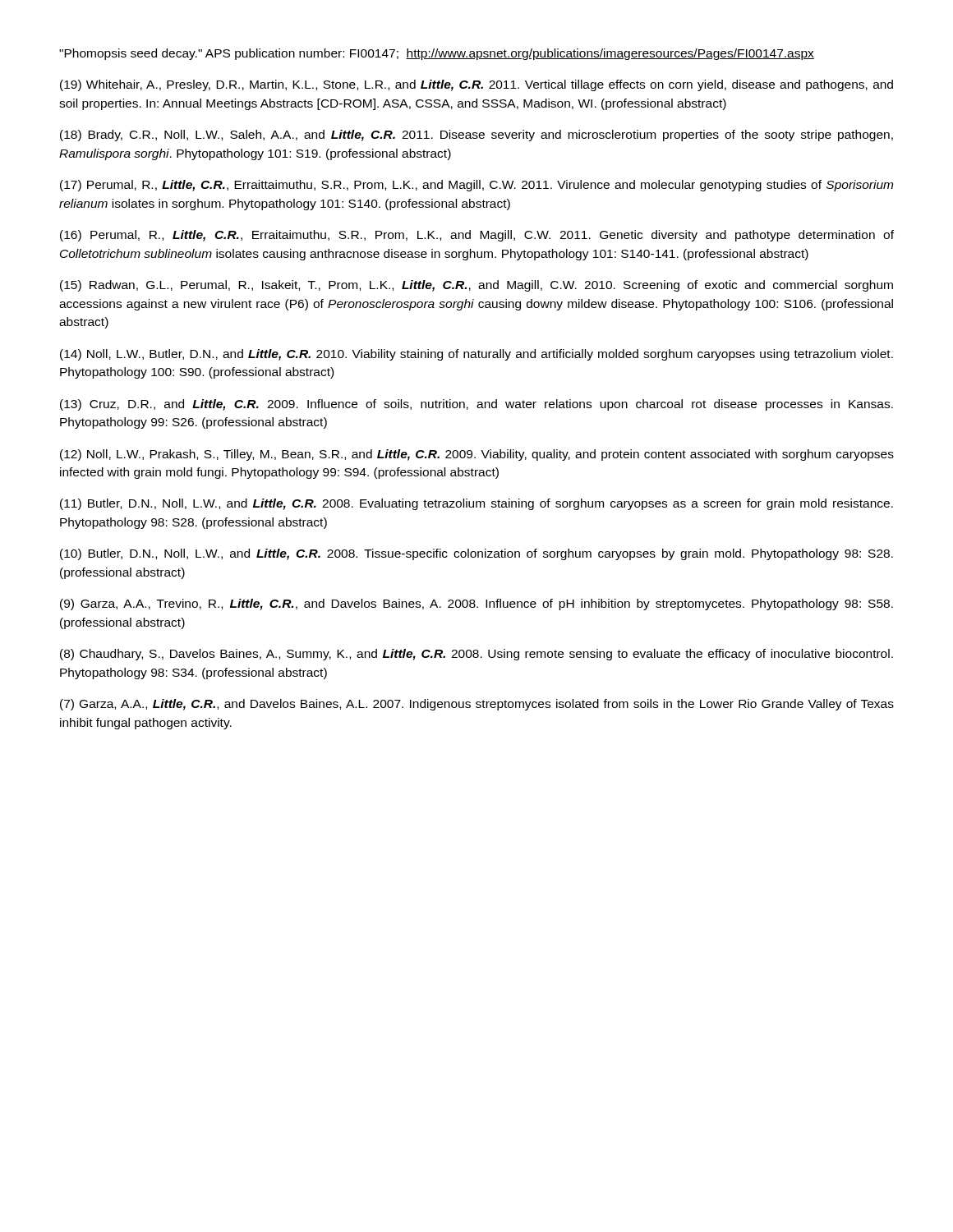
Task: Select the list item containing "(19) Whitehair, A.,"
Action: point(476,94)
